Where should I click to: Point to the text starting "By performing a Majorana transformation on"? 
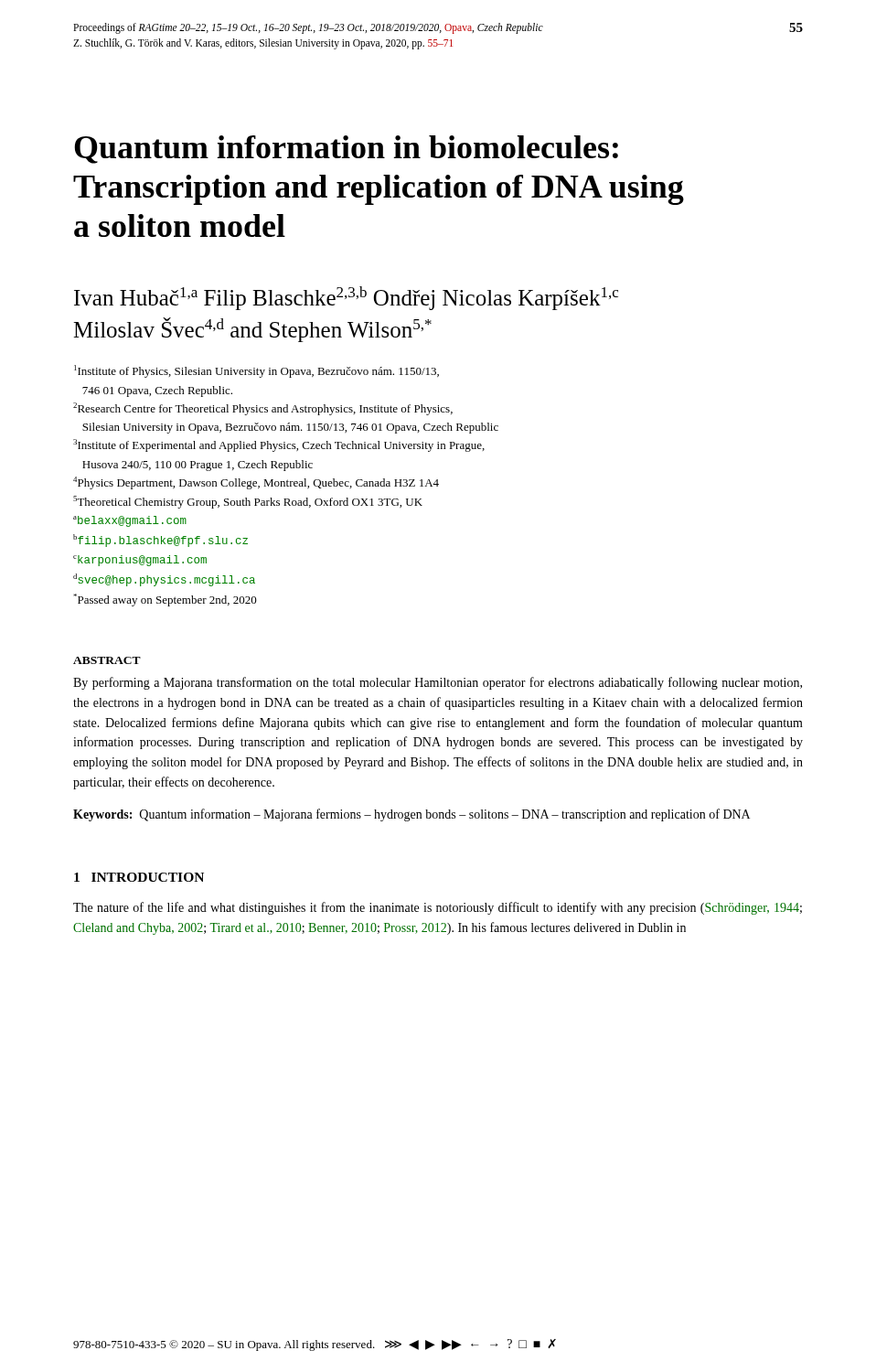438,733
